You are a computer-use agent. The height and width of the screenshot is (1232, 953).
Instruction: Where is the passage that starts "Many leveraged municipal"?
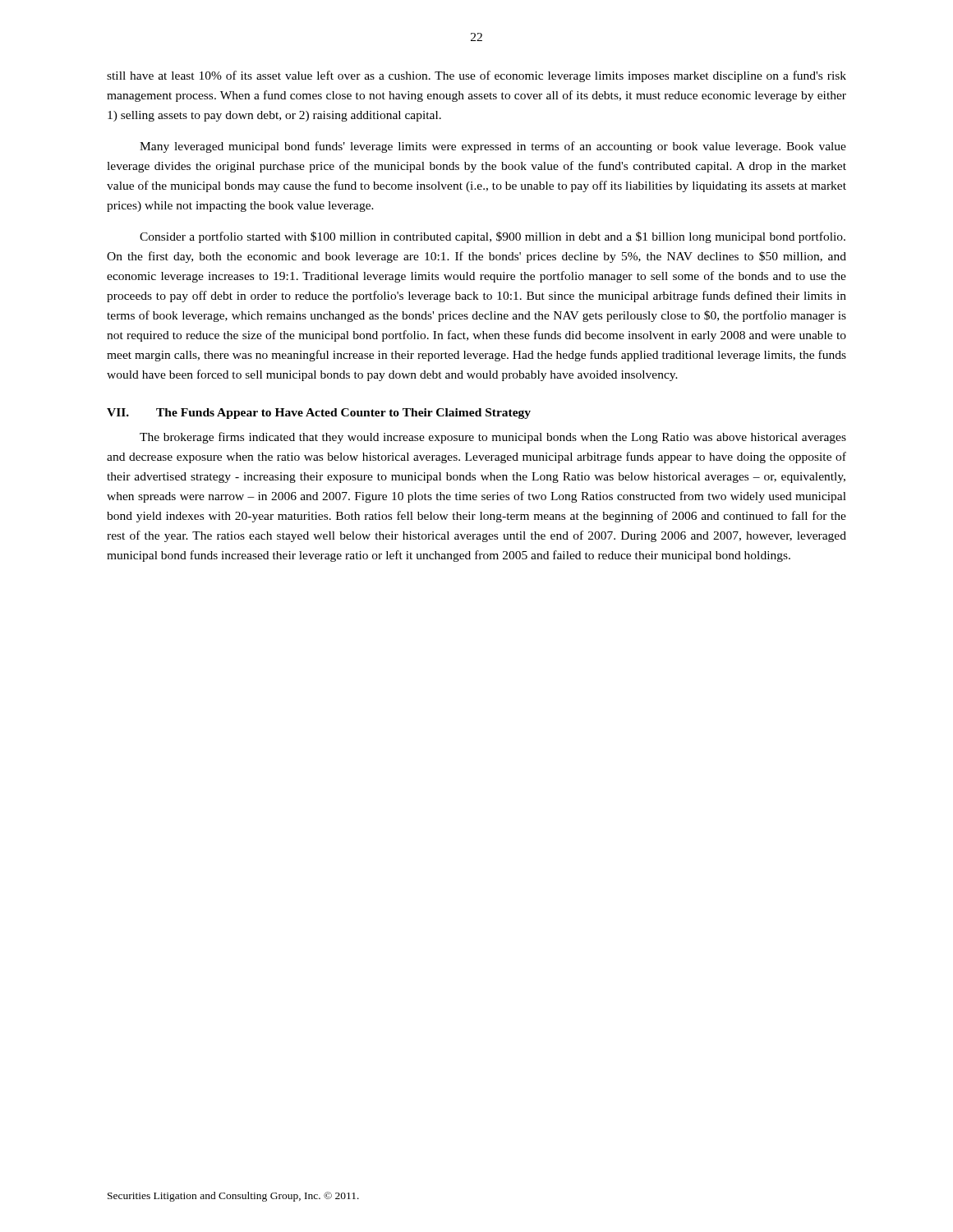pyautogui.click(x=476, y=176)
